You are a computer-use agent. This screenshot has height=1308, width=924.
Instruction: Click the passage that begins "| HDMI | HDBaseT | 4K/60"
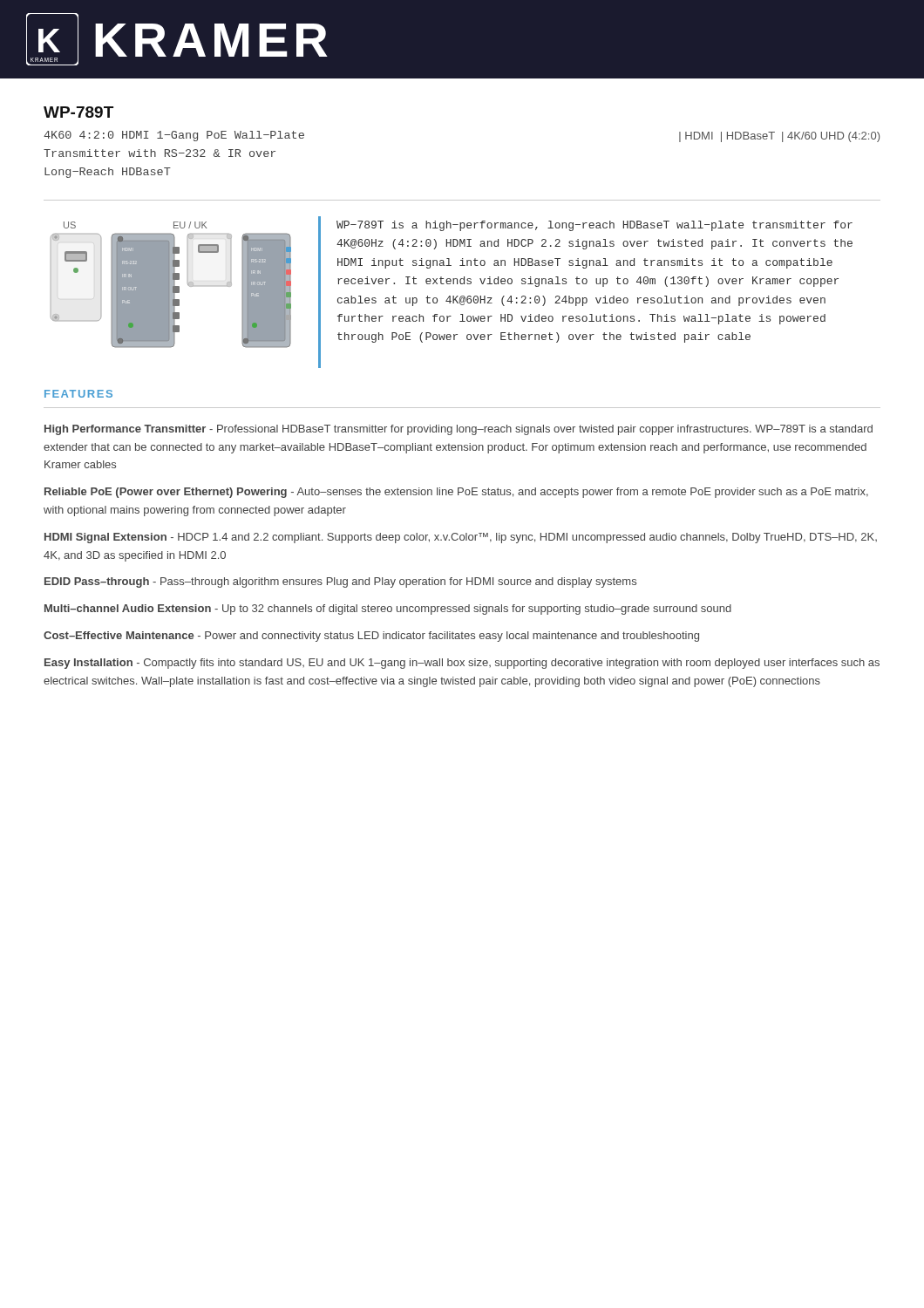click(779, 136)
